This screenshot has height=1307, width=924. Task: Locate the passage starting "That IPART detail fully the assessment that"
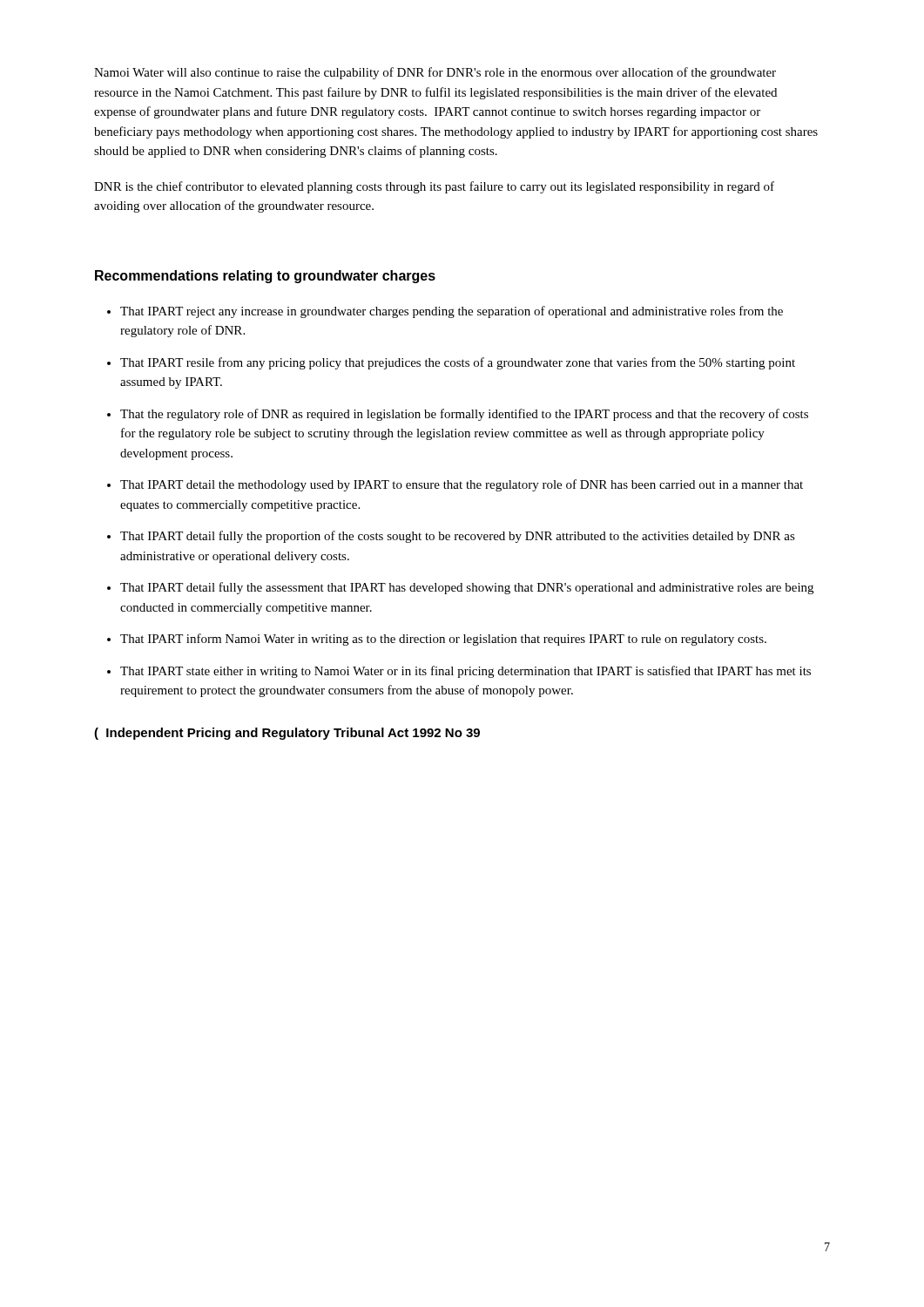point(467,597)
